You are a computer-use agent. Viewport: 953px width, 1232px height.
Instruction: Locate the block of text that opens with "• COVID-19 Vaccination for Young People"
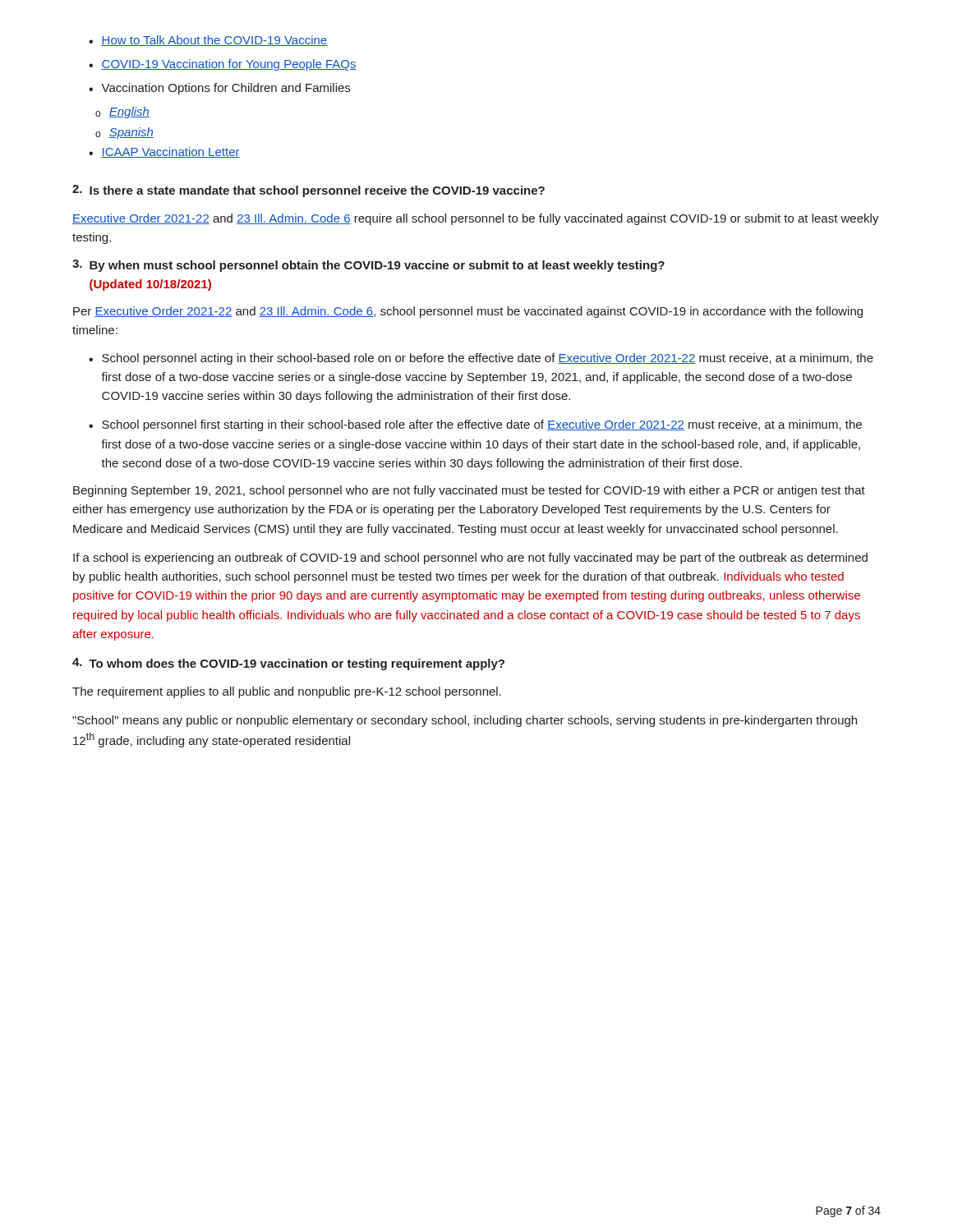tap(222, 65)
